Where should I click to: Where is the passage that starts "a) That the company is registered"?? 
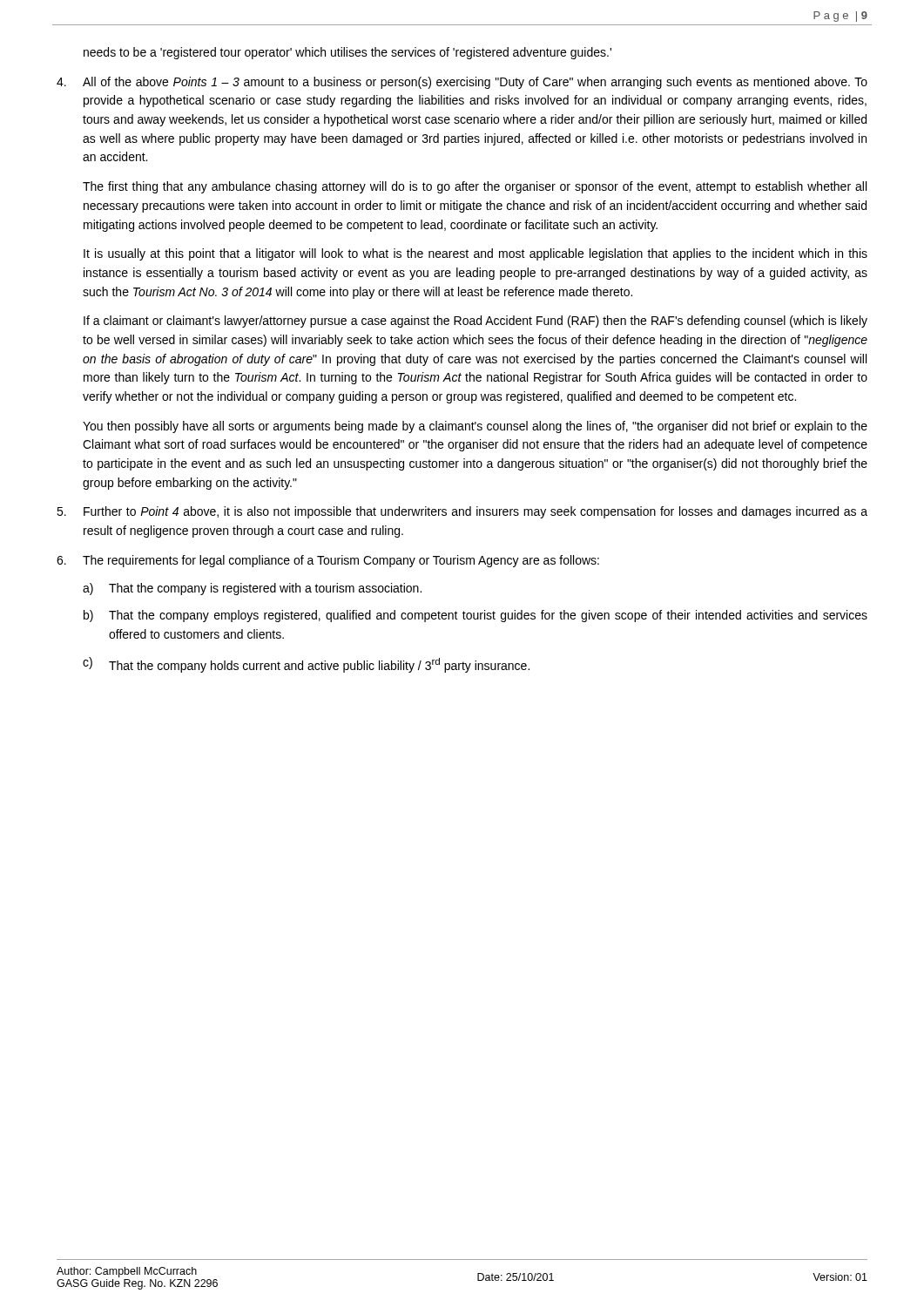(252, 589)
